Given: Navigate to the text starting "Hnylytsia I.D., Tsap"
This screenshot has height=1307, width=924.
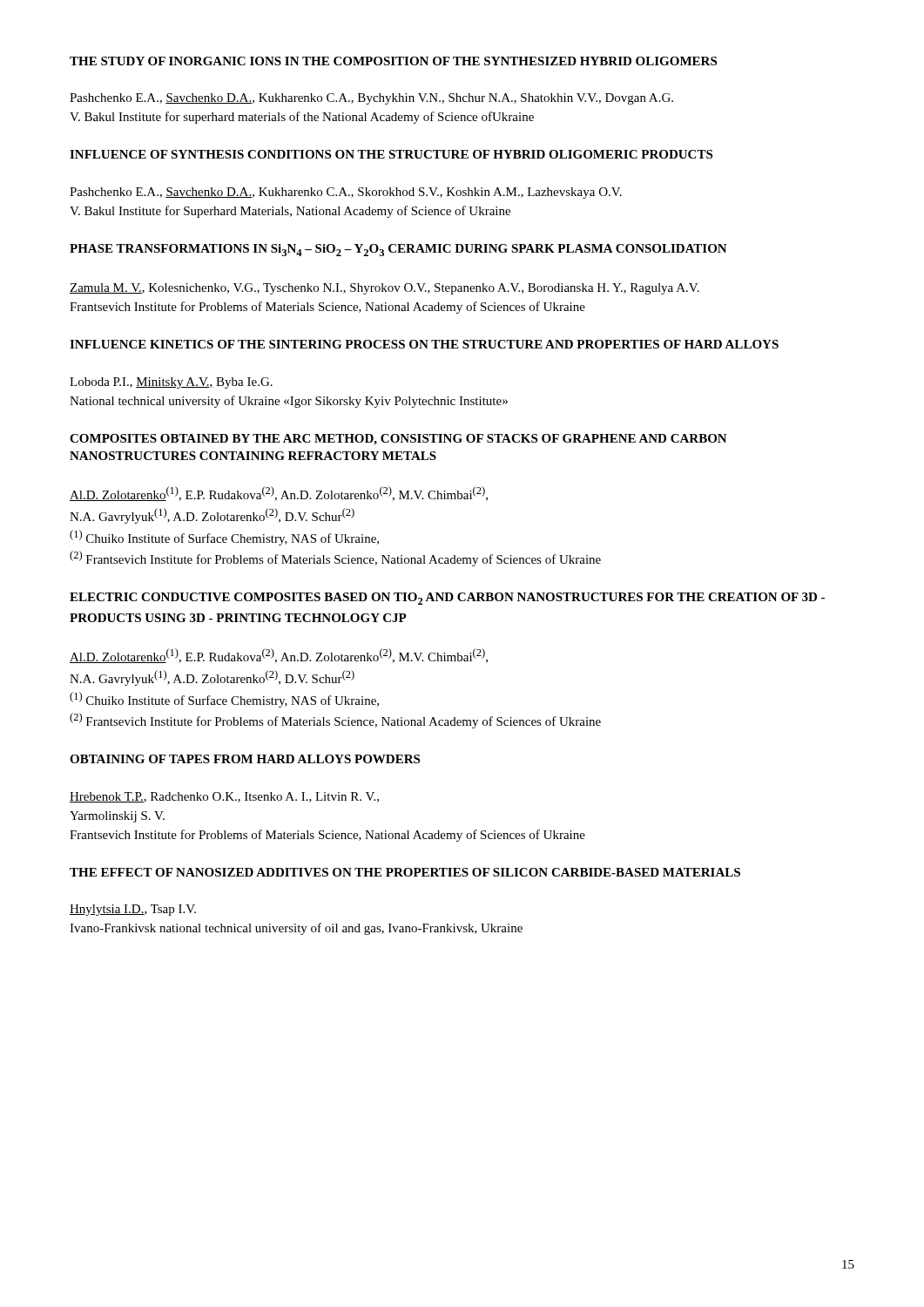Looking at the screenshot, I should coord(462,919).
